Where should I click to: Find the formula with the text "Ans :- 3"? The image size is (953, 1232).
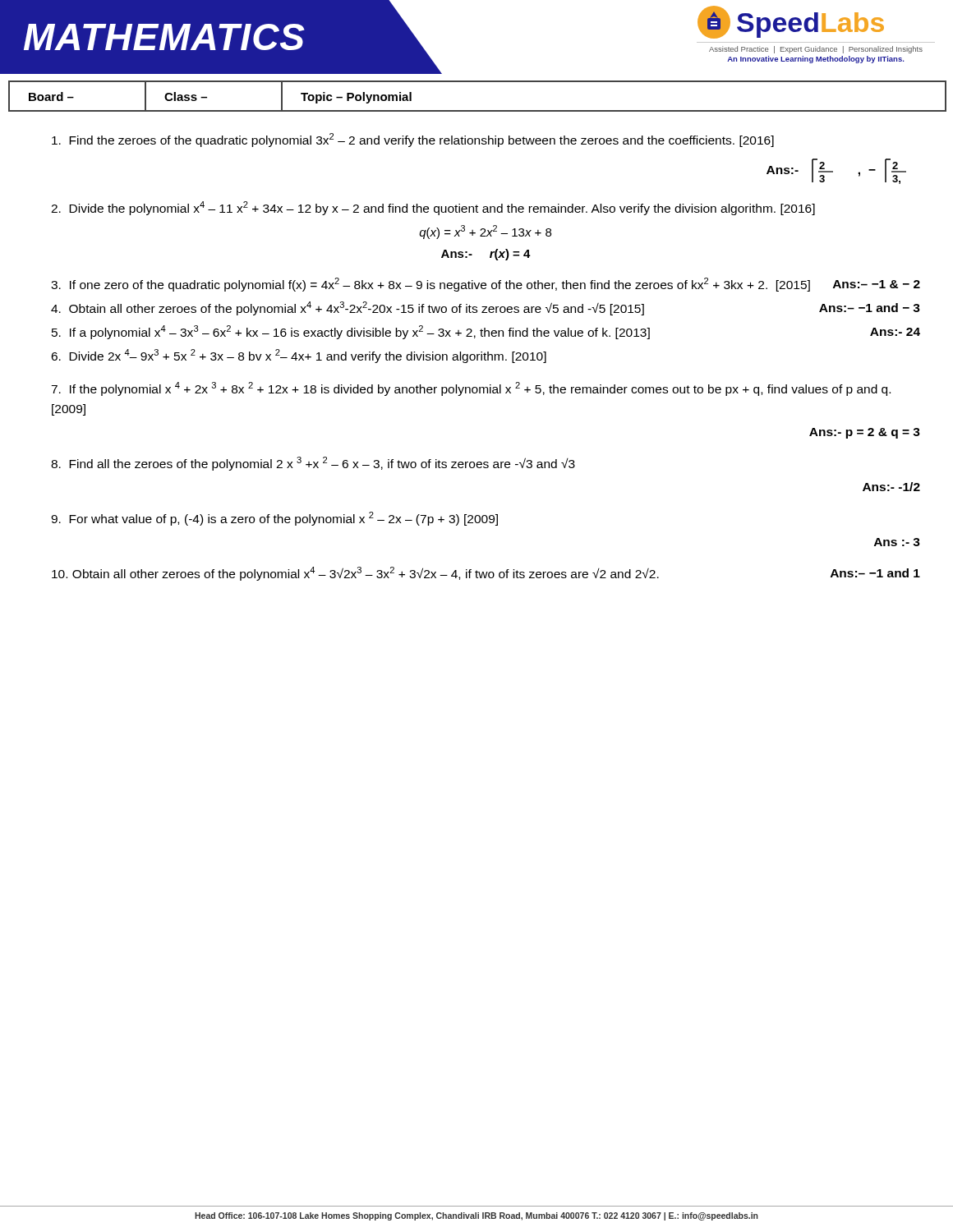(897, 542)
